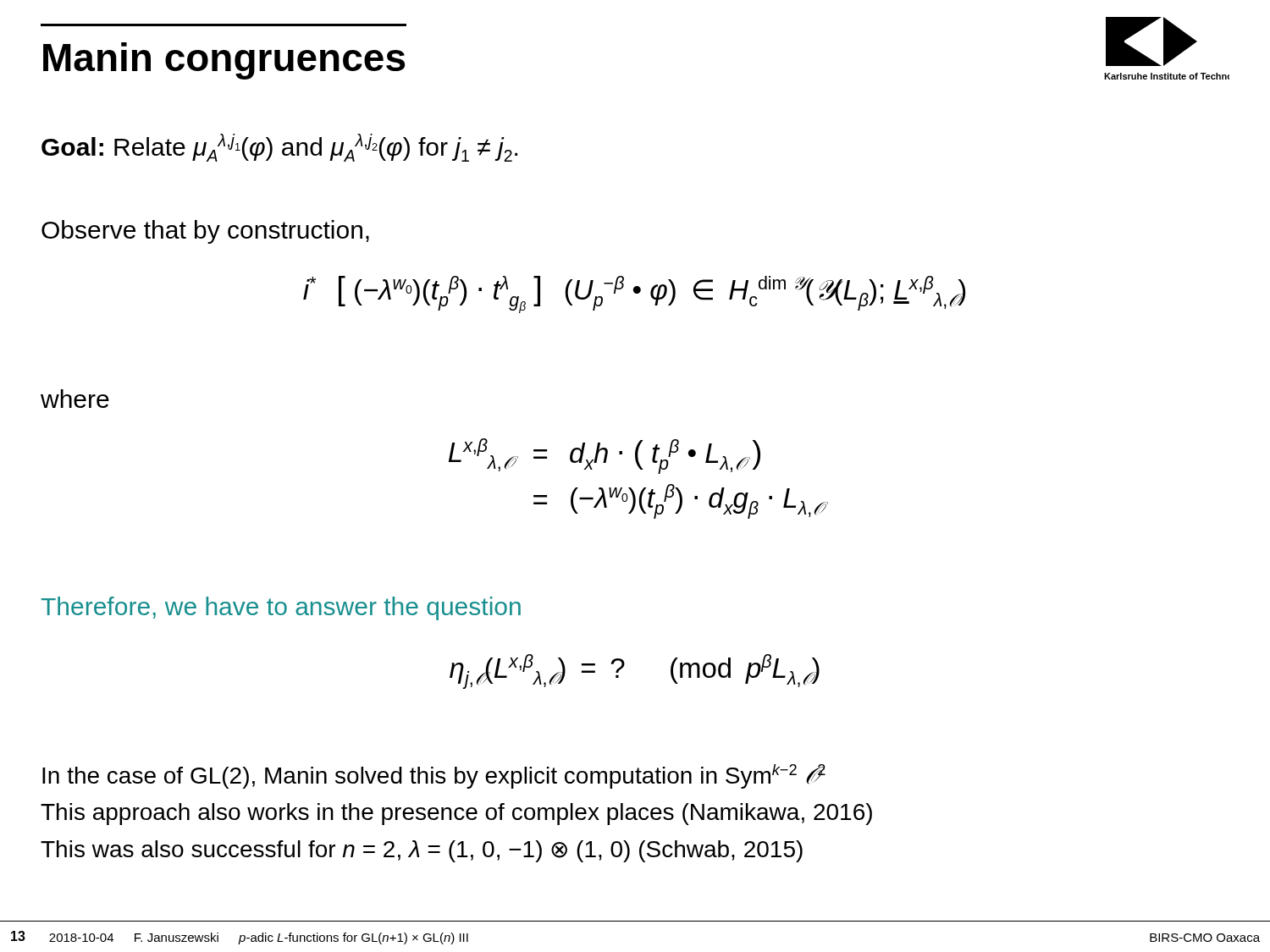The width and height of the screenshot is (1270, 952).
Task: Point to the block beginning "Therefore, we have to answer the"
Action: coord(281,606)
